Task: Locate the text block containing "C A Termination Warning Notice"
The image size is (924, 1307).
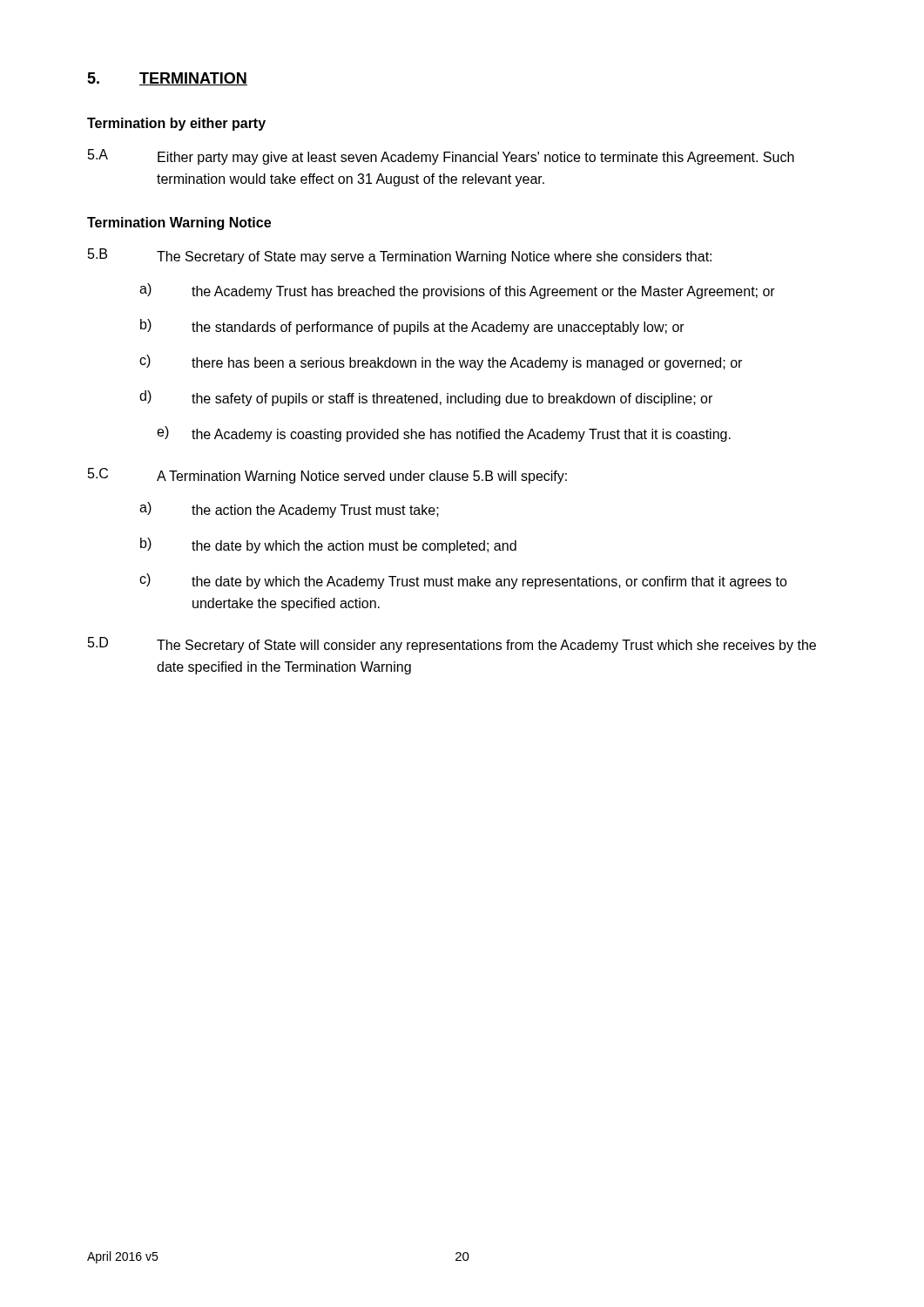Action: click(x=453, y=477)
